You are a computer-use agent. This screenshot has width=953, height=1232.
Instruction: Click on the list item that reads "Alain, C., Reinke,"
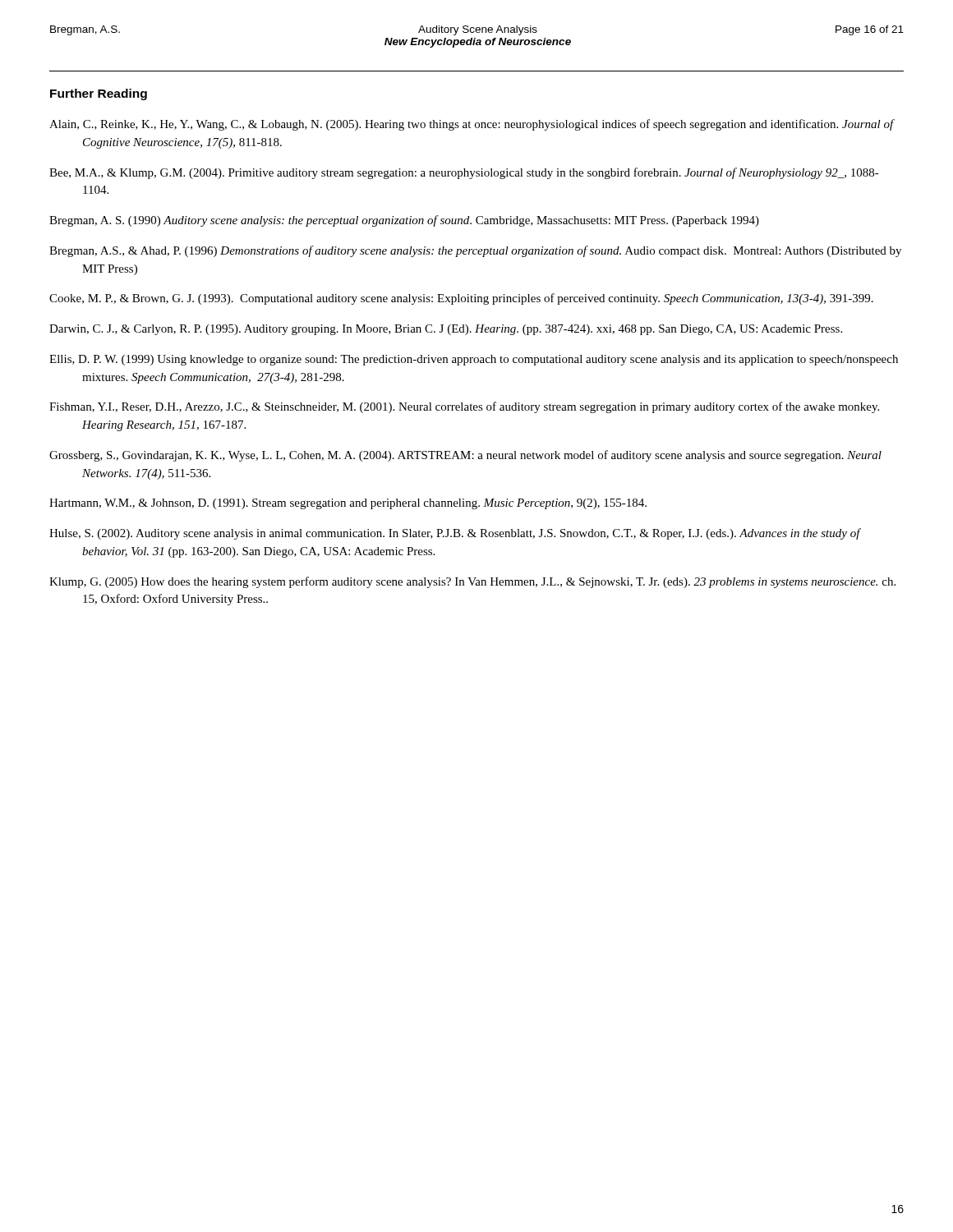click(476, 134)
